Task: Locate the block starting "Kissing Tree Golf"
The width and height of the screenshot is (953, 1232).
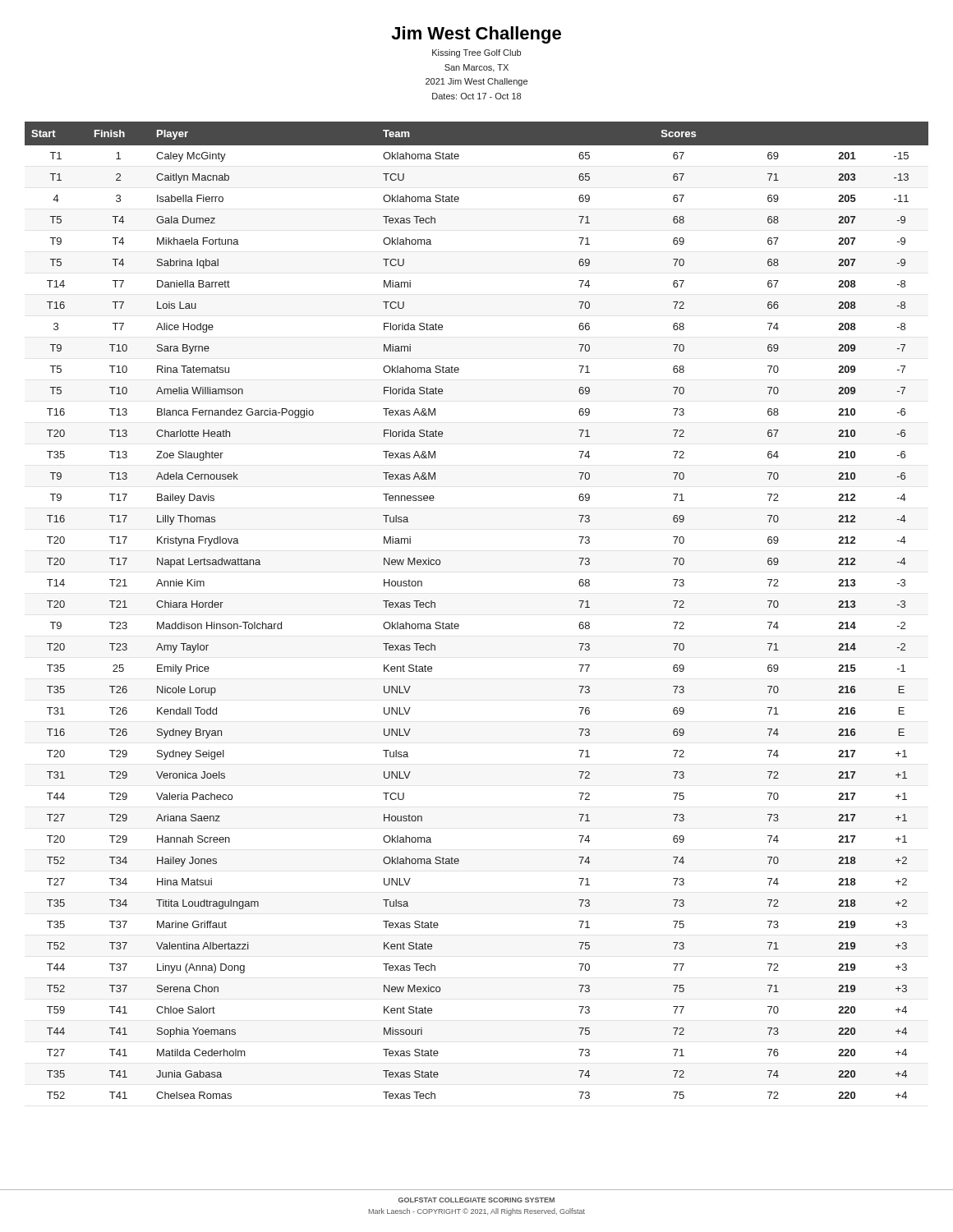Action: click(x=476, y=74)
